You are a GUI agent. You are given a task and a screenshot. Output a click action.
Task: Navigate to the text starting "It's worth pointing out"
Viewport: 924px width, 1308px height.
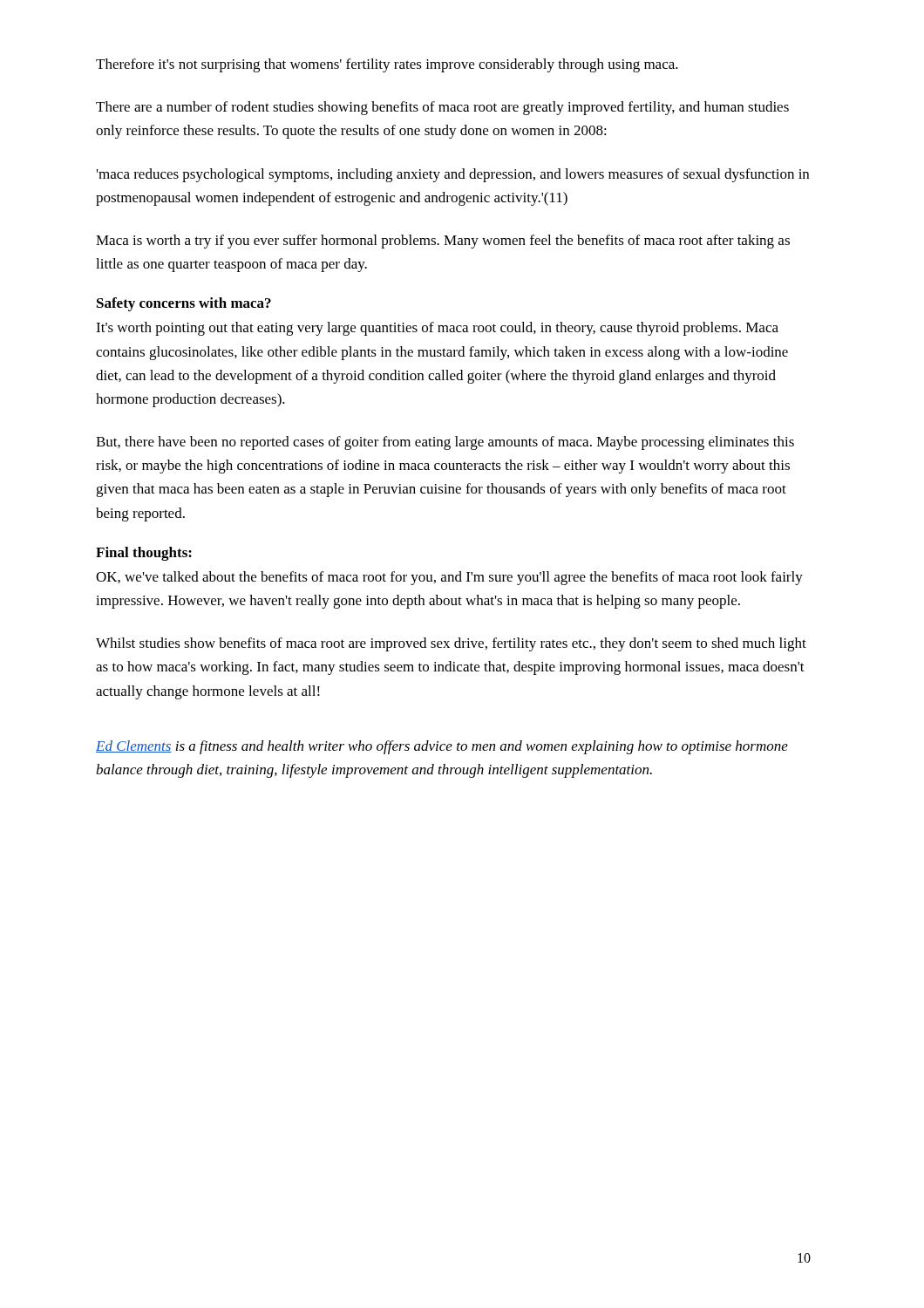pos(442,363)
